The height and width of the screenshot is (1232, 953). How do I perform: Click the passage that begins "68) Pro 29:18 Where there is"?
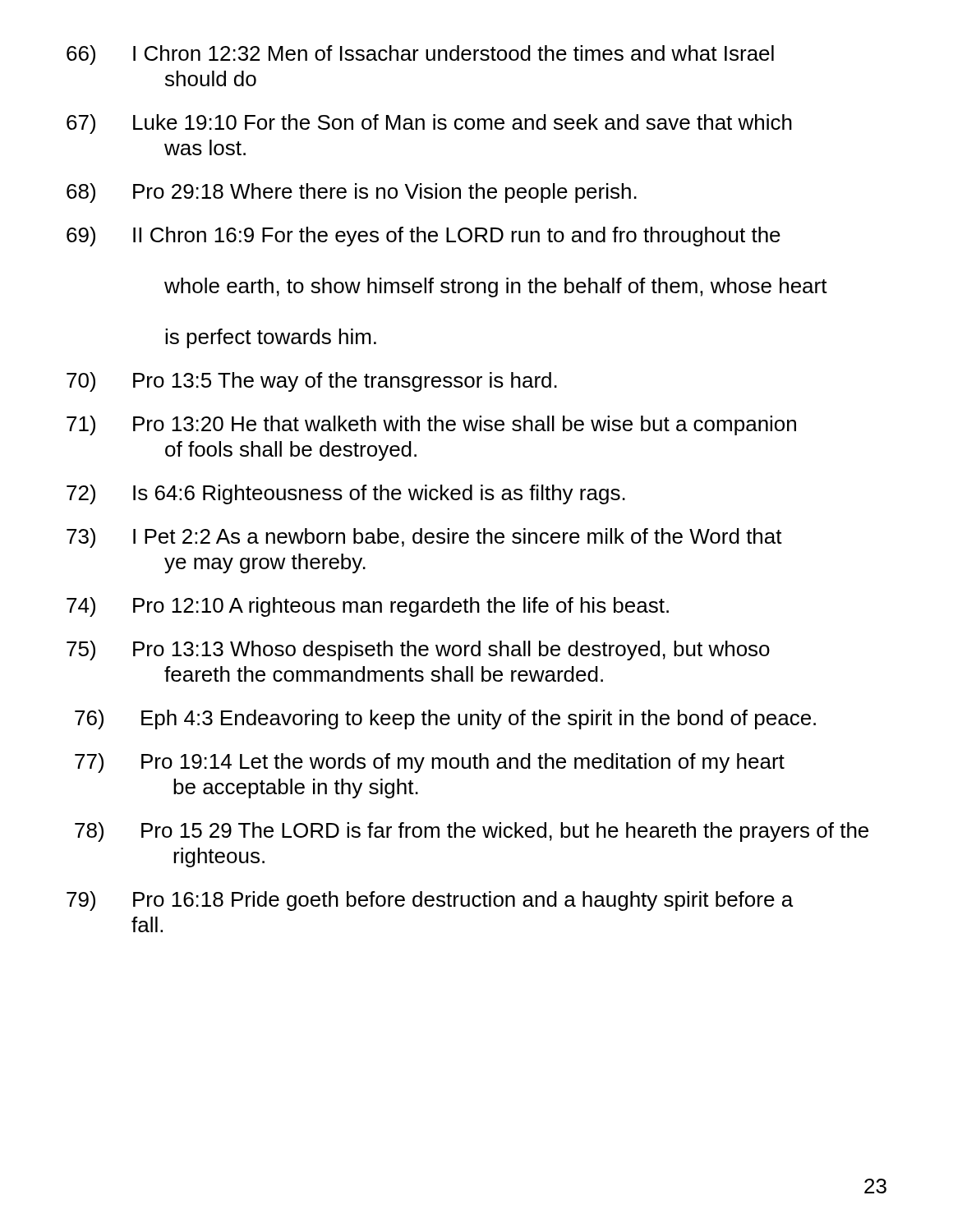[476, 192]
